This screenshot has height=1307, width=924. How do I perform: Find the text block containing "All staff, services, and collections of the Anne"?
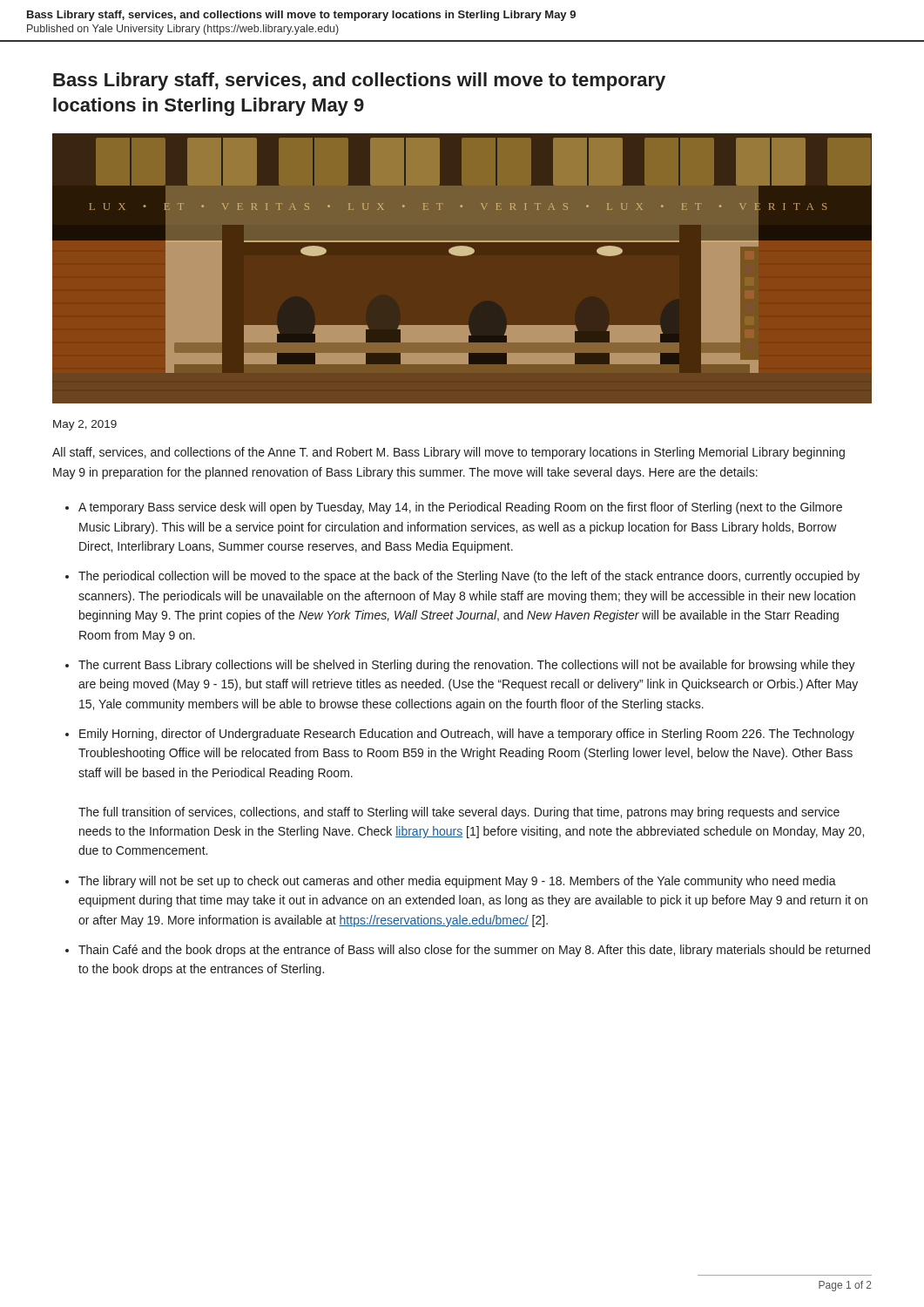(449, 462)
